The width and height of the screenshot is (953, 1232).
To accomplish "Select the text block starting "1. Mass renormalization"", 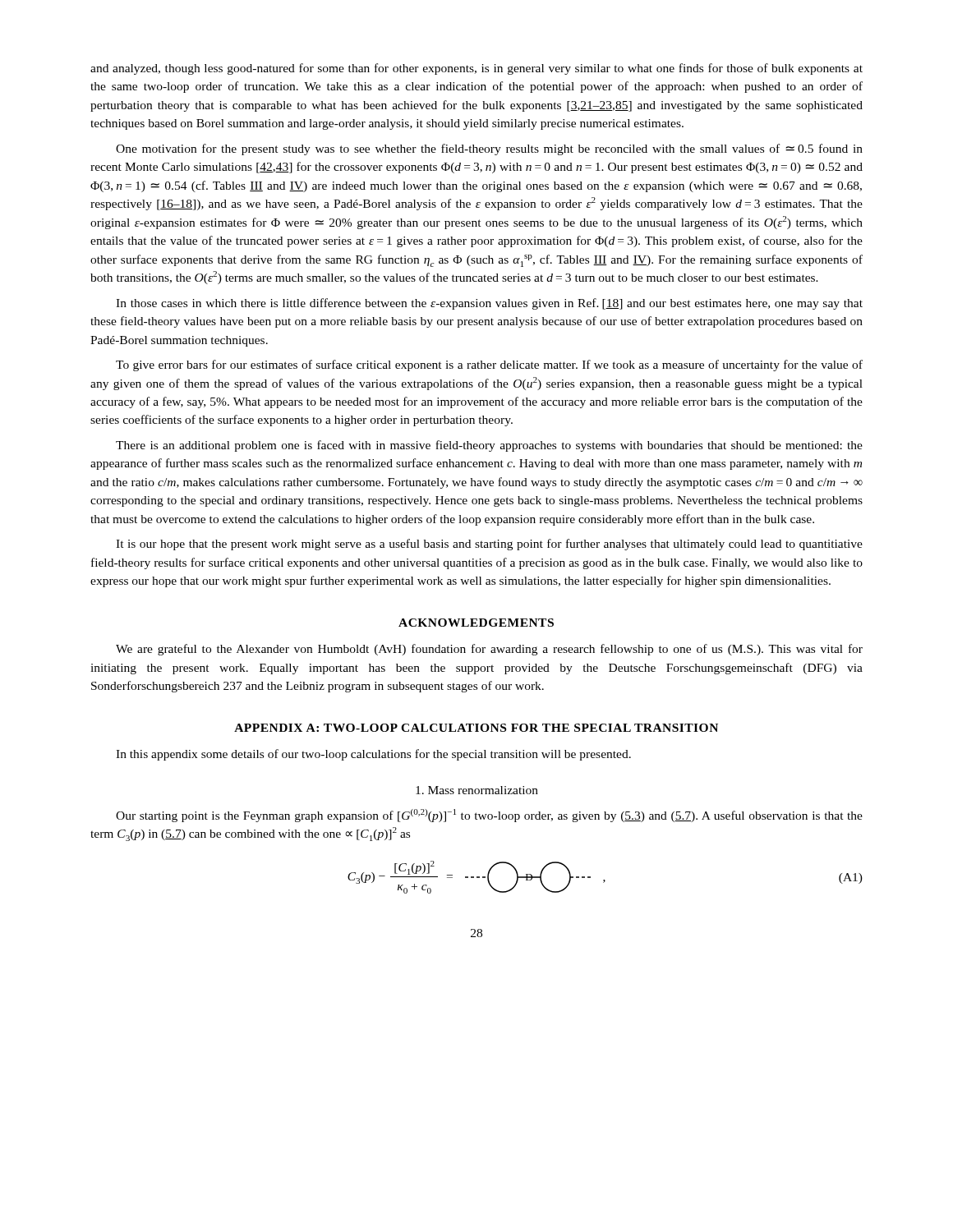I will click(476, 790).
